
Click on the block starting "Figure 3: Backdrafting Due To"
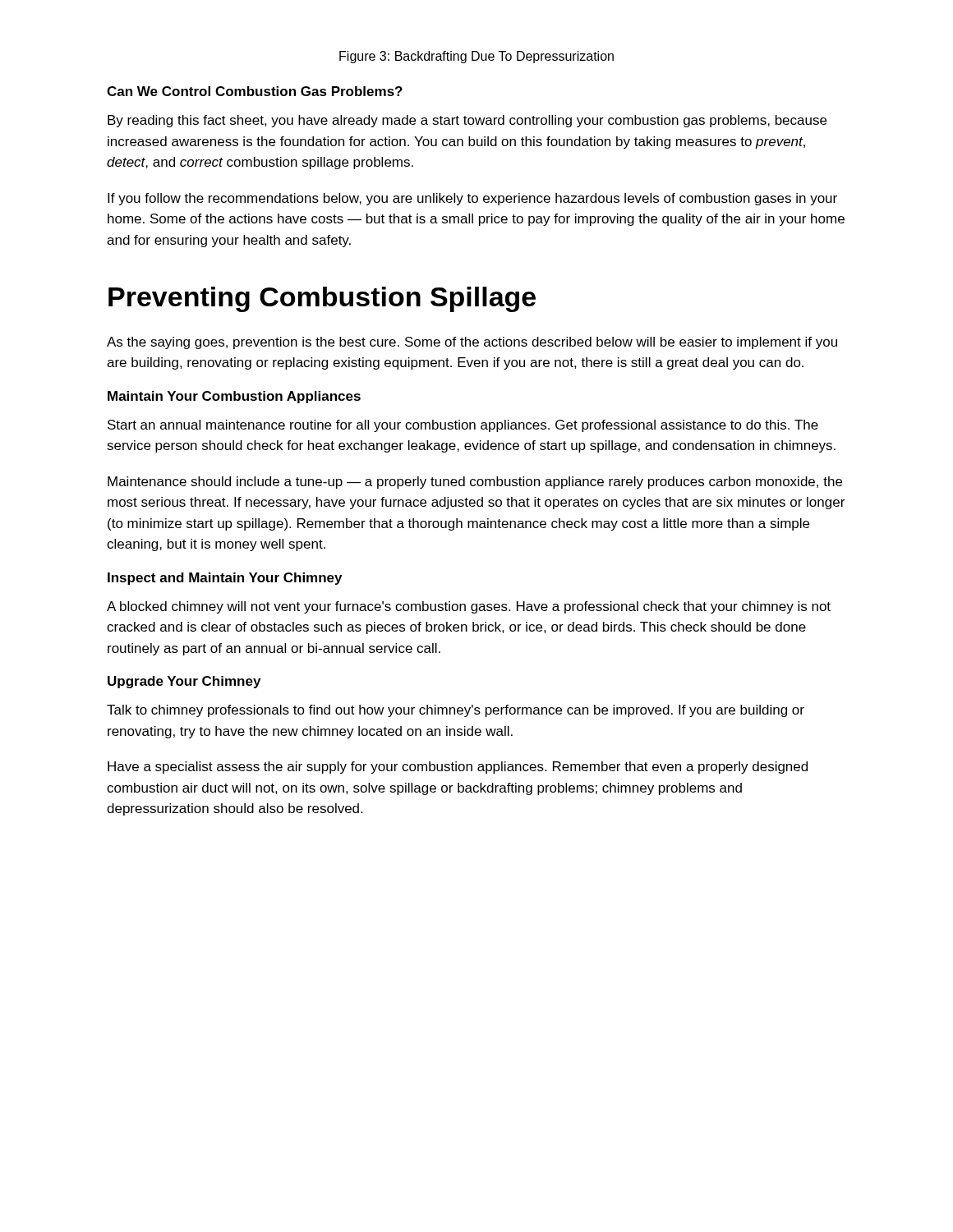pyautogui.click(x=476, y=56)
